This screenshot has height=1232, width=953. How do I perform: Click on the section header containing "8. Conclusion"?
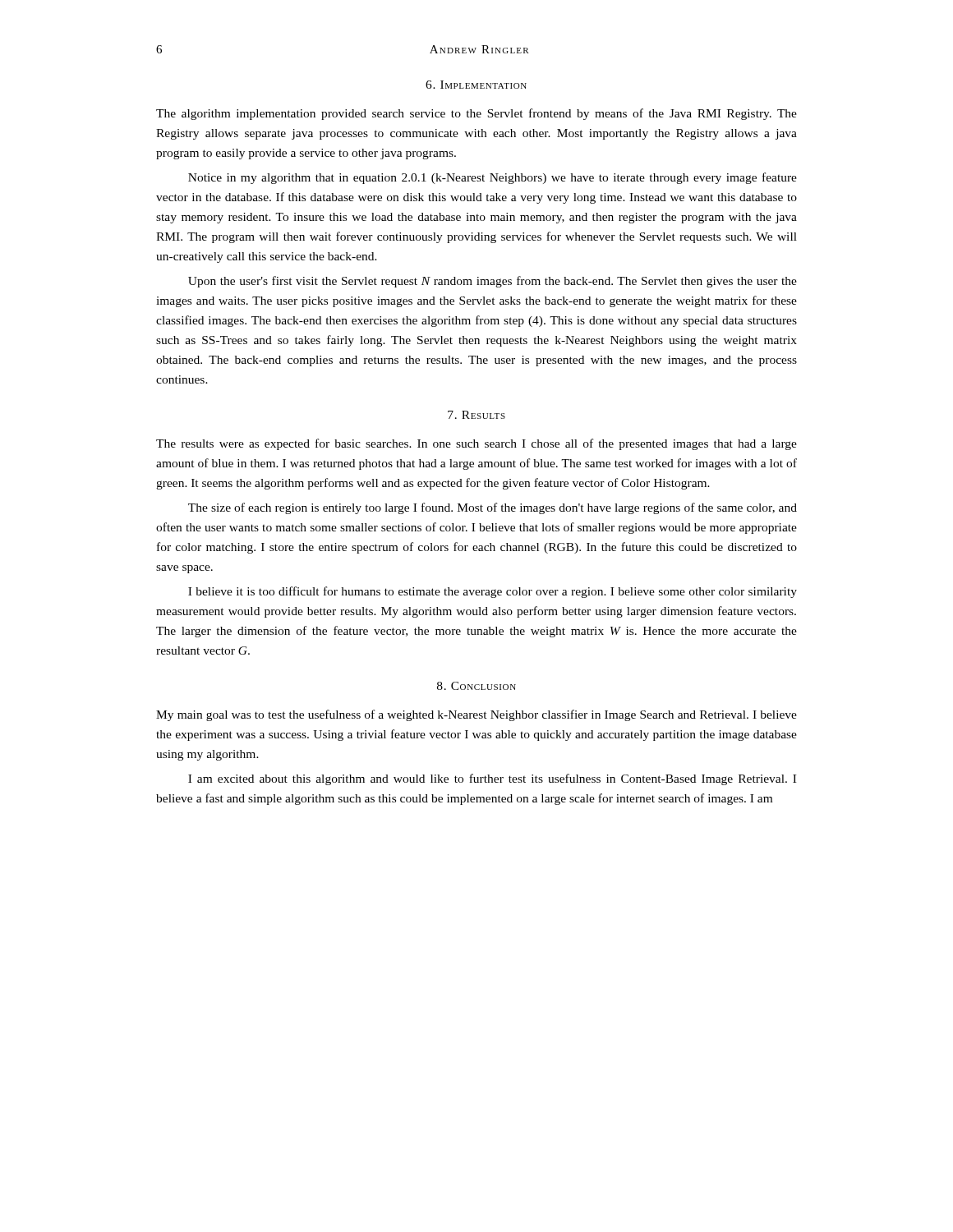click(x=476, y=686)
